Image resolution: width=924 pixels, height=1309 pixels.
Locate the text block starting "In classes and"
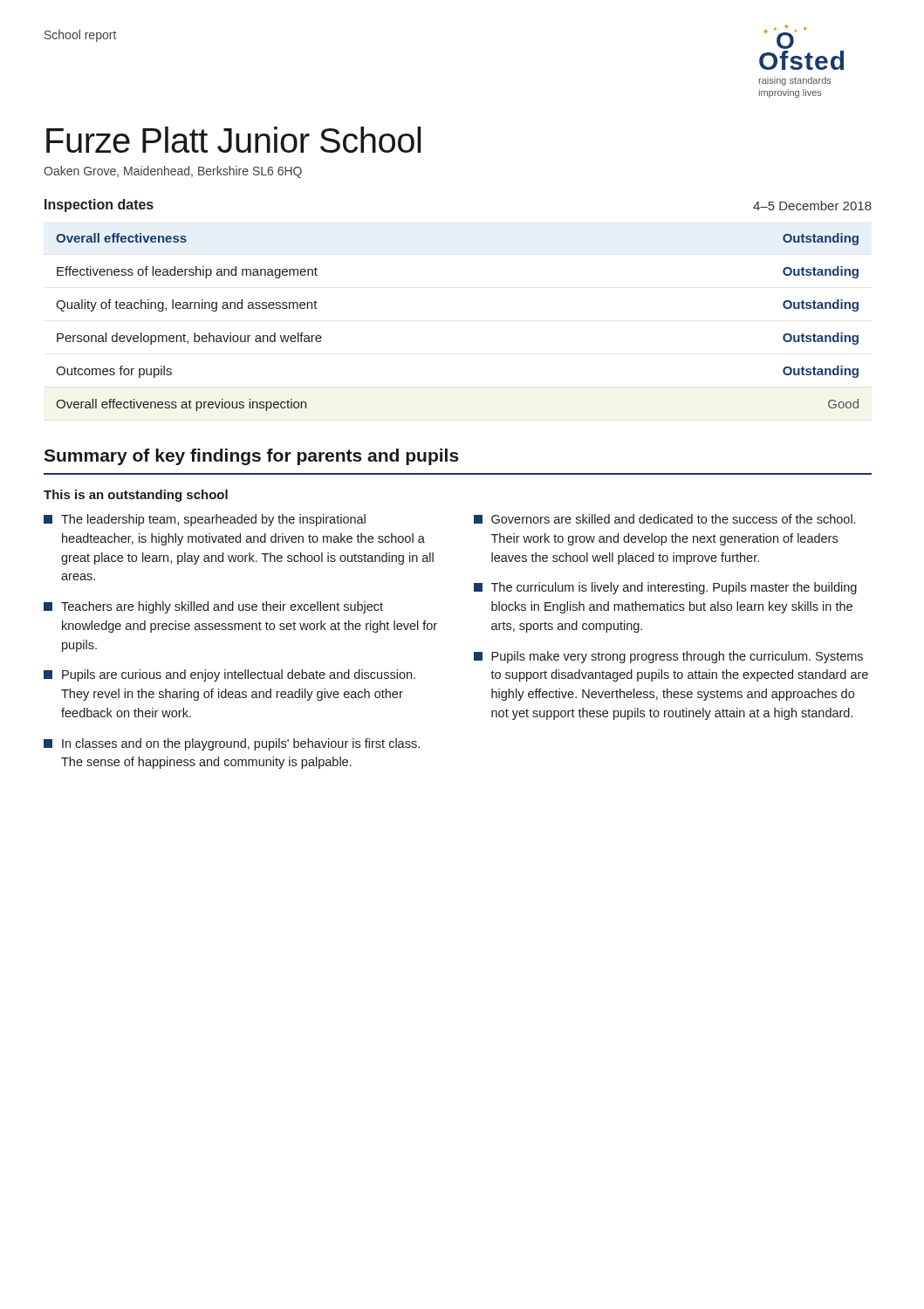243,753
